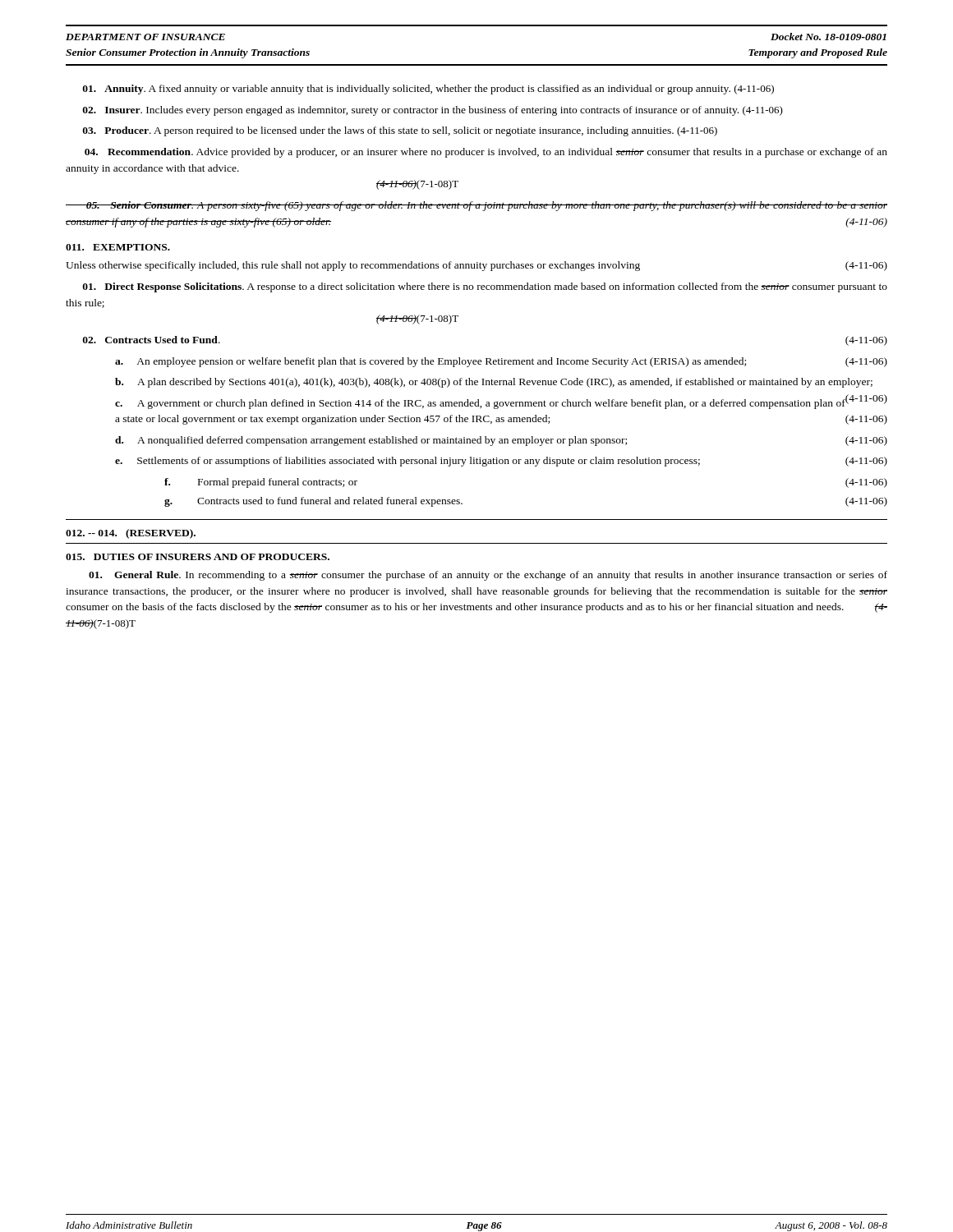The height and width of the screenshot is (1232, 953).
Task: Find the text block that reads "Senior Consumer. A person sixty-five (65) years"
Action: point(476,213)
